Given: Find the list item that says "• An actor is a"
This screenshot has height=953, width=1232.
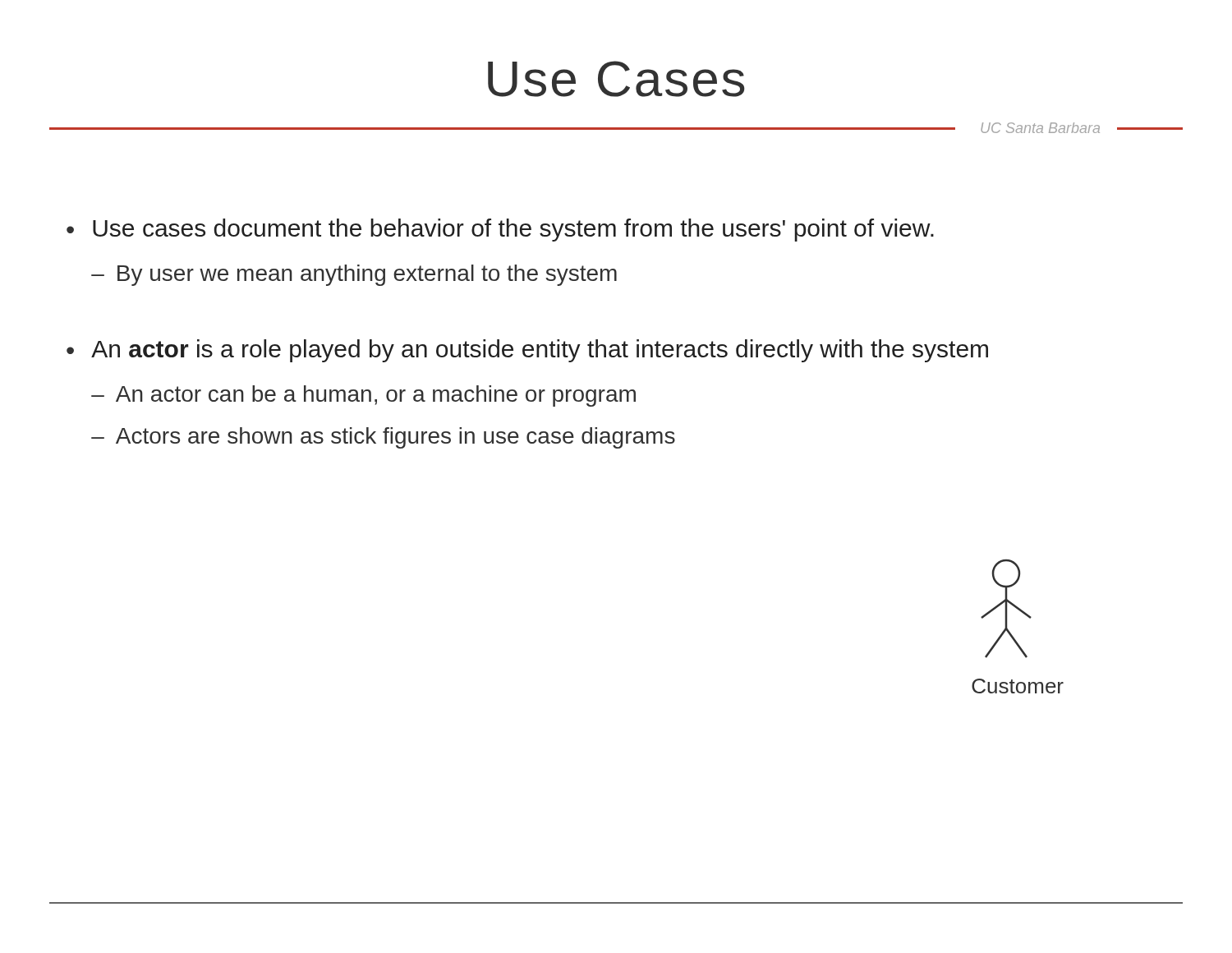Looking at the screenshot, I should tap(528, 397).
